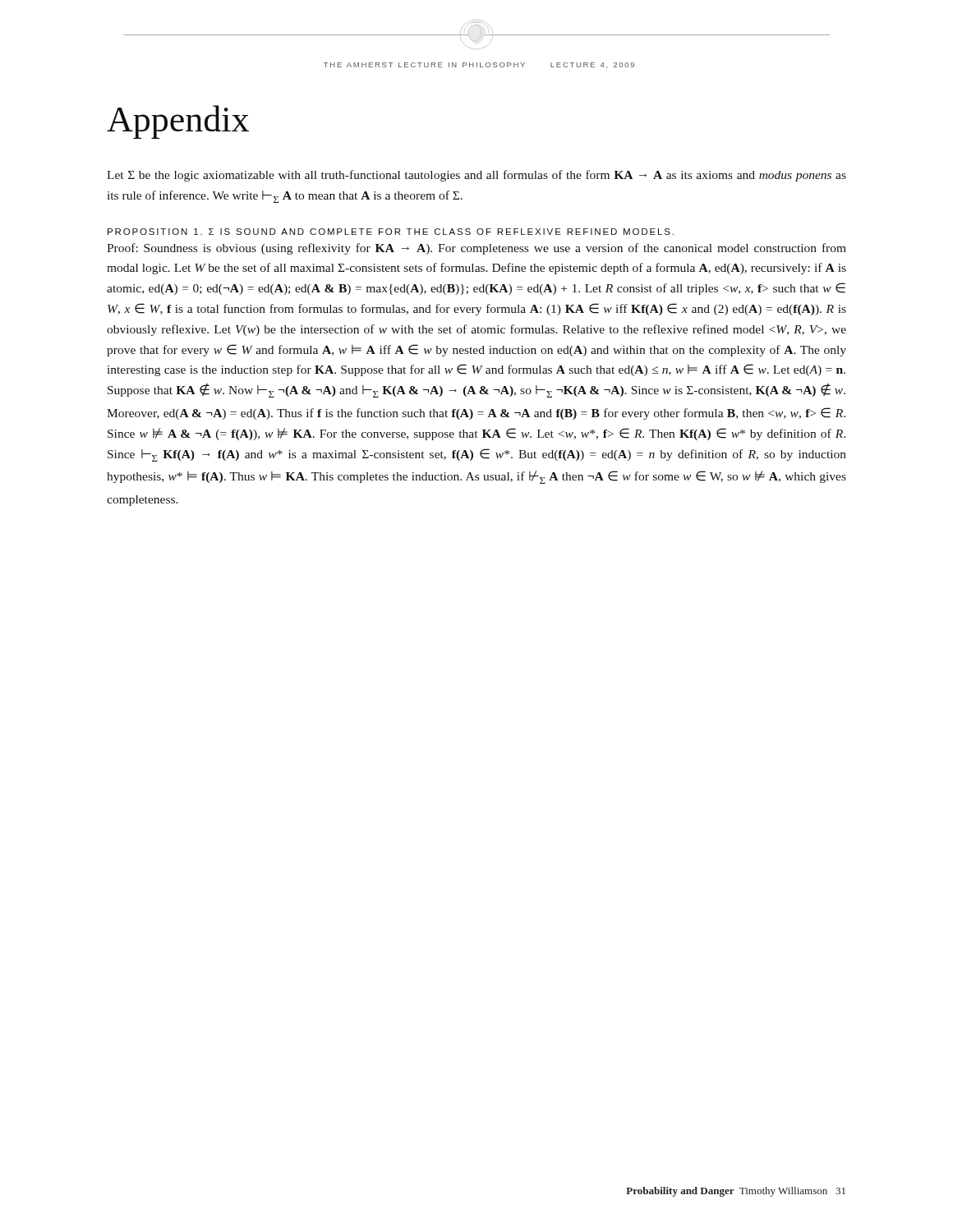This screenshot has width=953, height=1232.
Task: Click the title
Action: [x=476, y=120]
